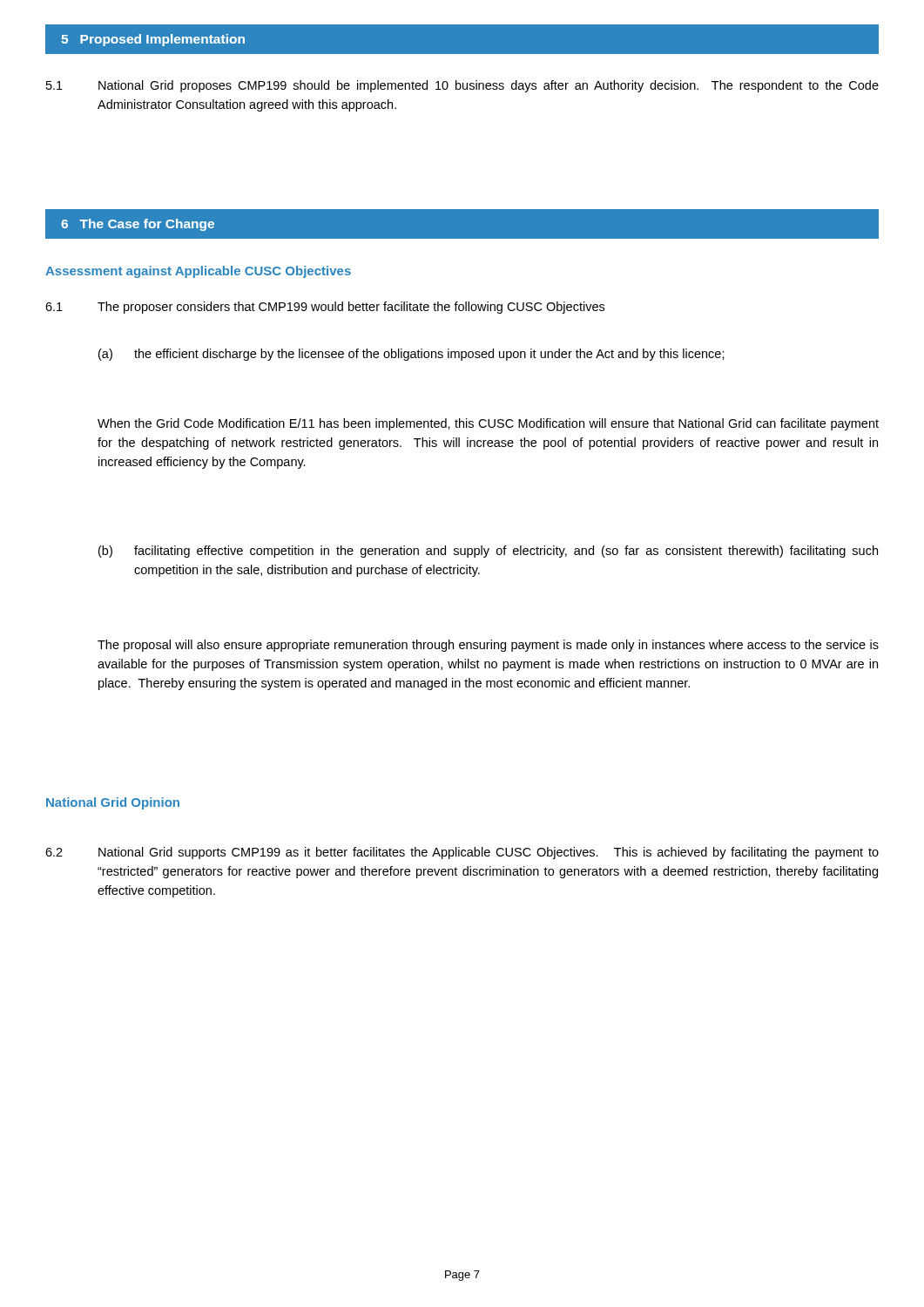Select the region starting "(a) the efficient discharge by"

(x=488, y=355)
